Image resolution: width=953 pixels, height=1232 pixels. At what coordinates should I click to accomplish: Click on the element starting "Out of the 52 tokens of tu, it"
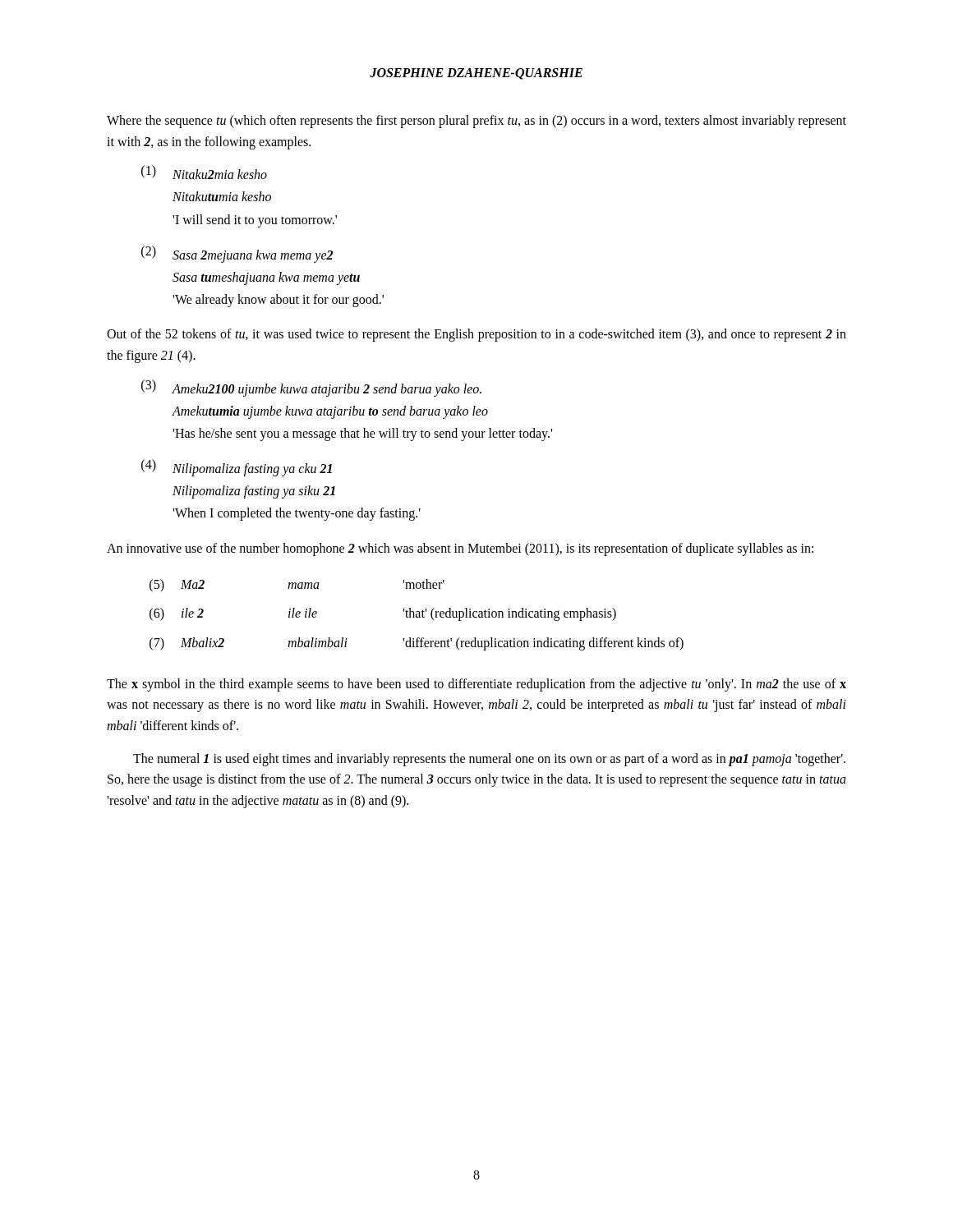click(476, 345)
